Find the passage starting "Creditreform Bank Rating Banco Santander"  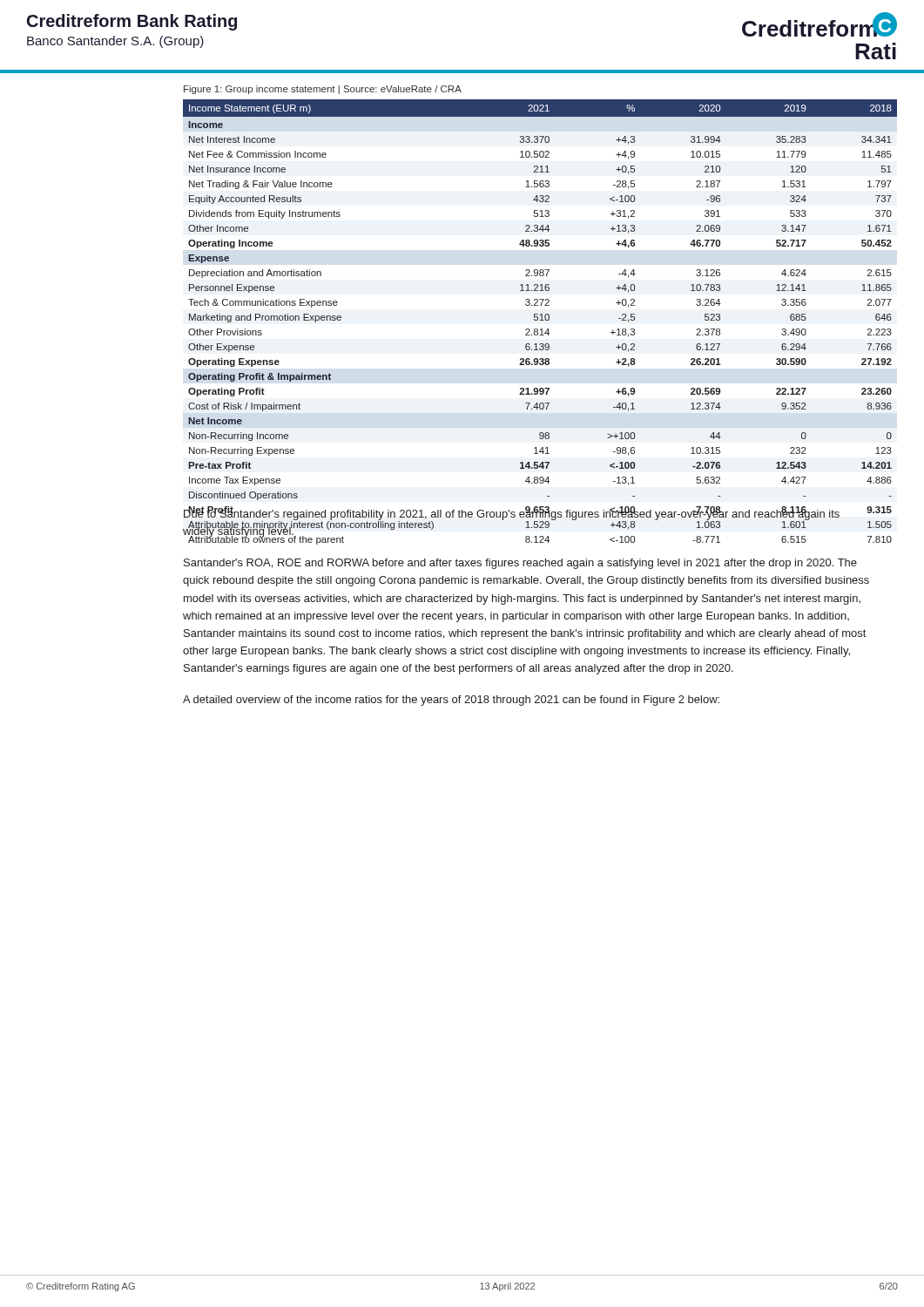[x=132, y=30]
